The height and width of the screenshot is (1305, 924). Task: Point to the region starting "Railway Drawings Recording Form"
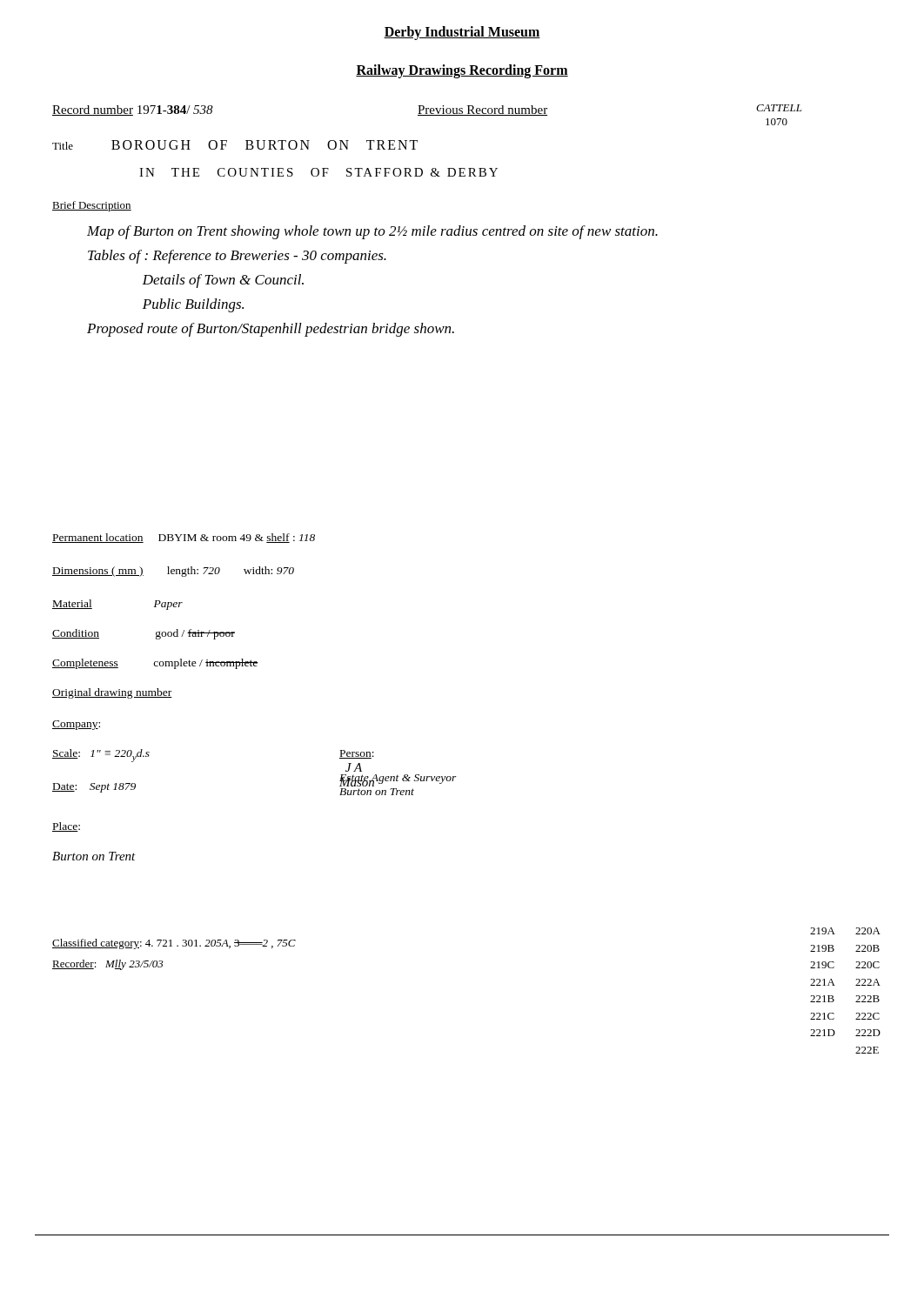point(462,70)
